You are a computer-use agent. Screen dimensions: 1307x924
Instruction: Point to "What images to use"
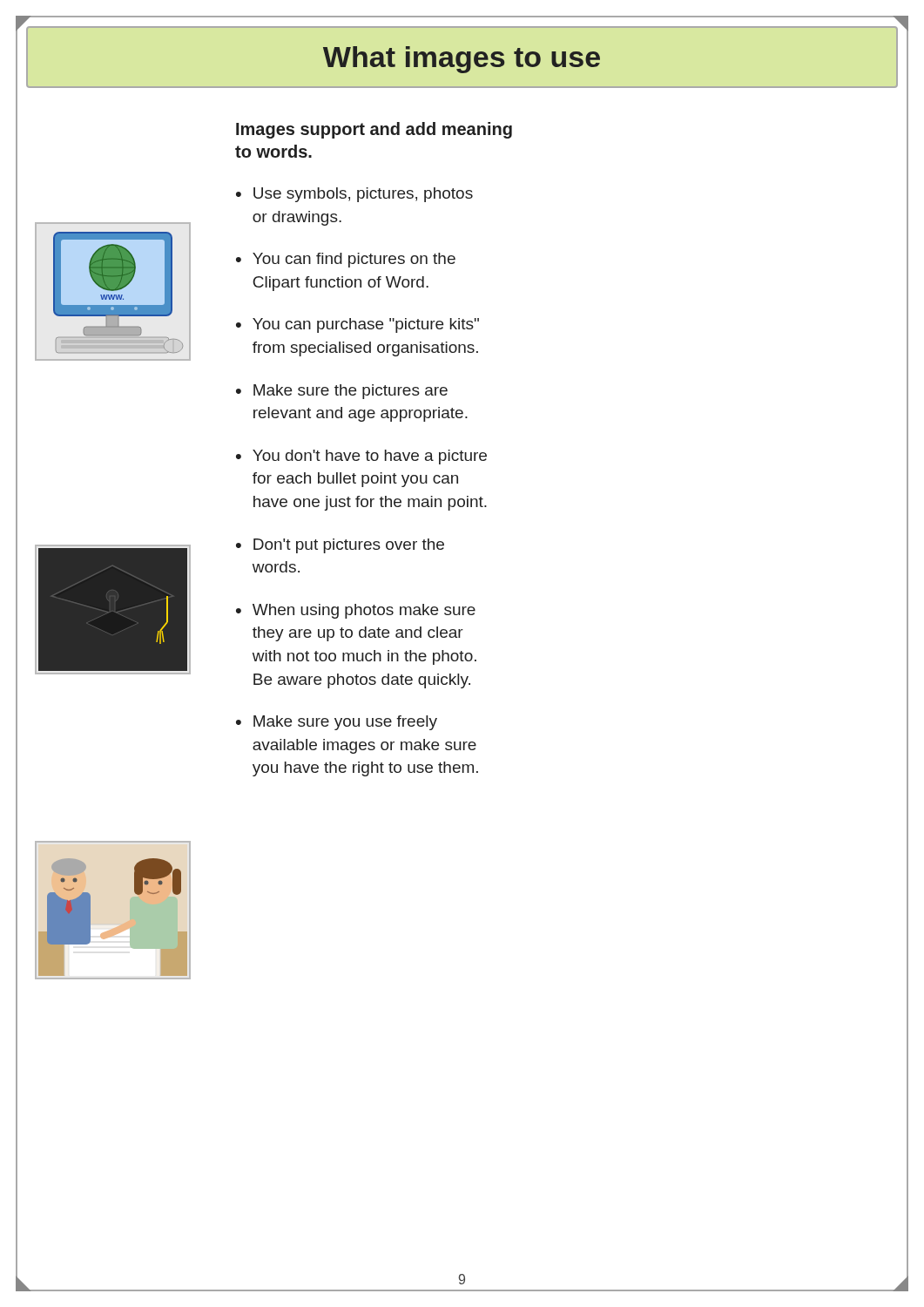click(x=462, y=57)
